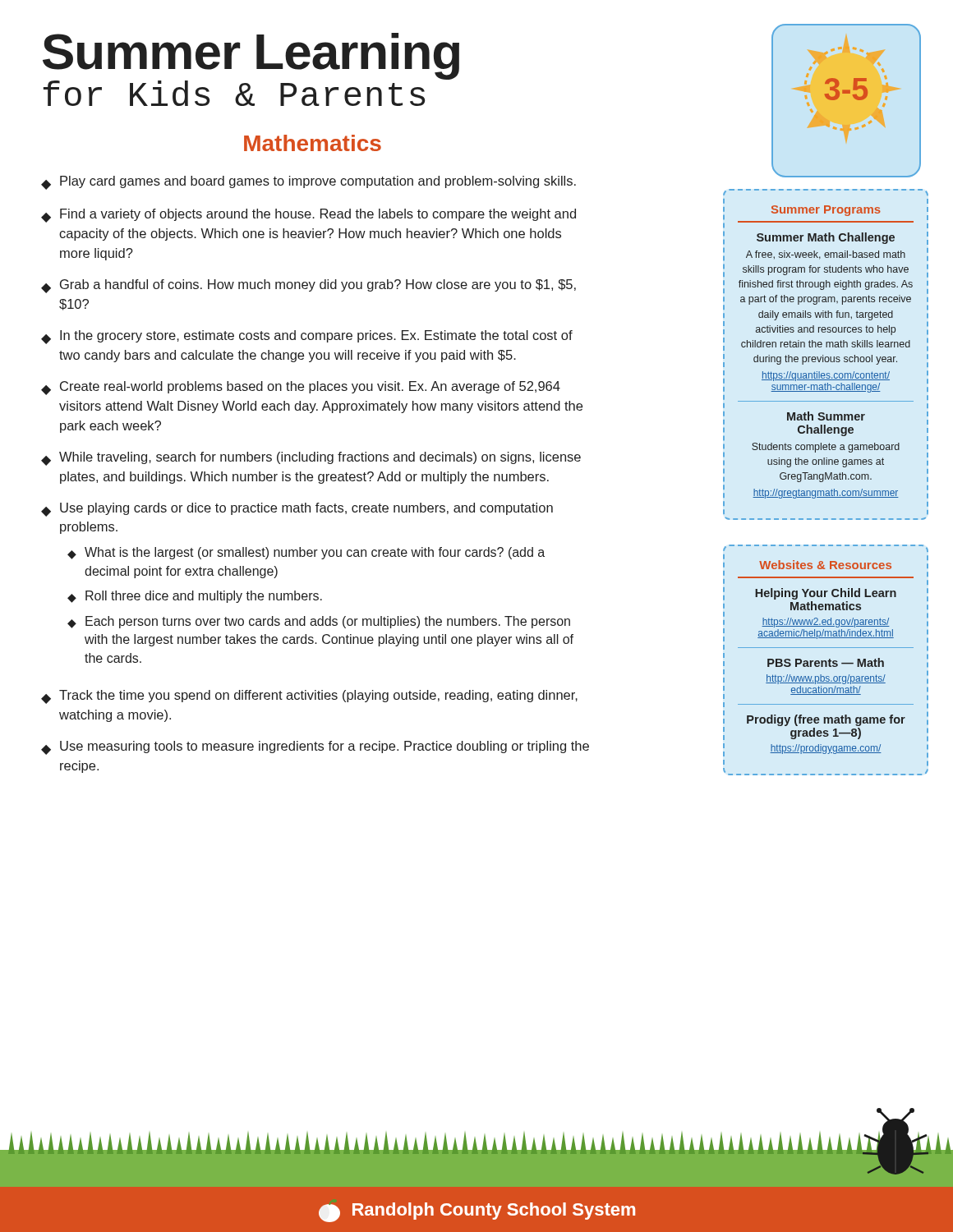
Task: Select the region starting "◆ Roll three dice"
Action: [x=195, y=597]
